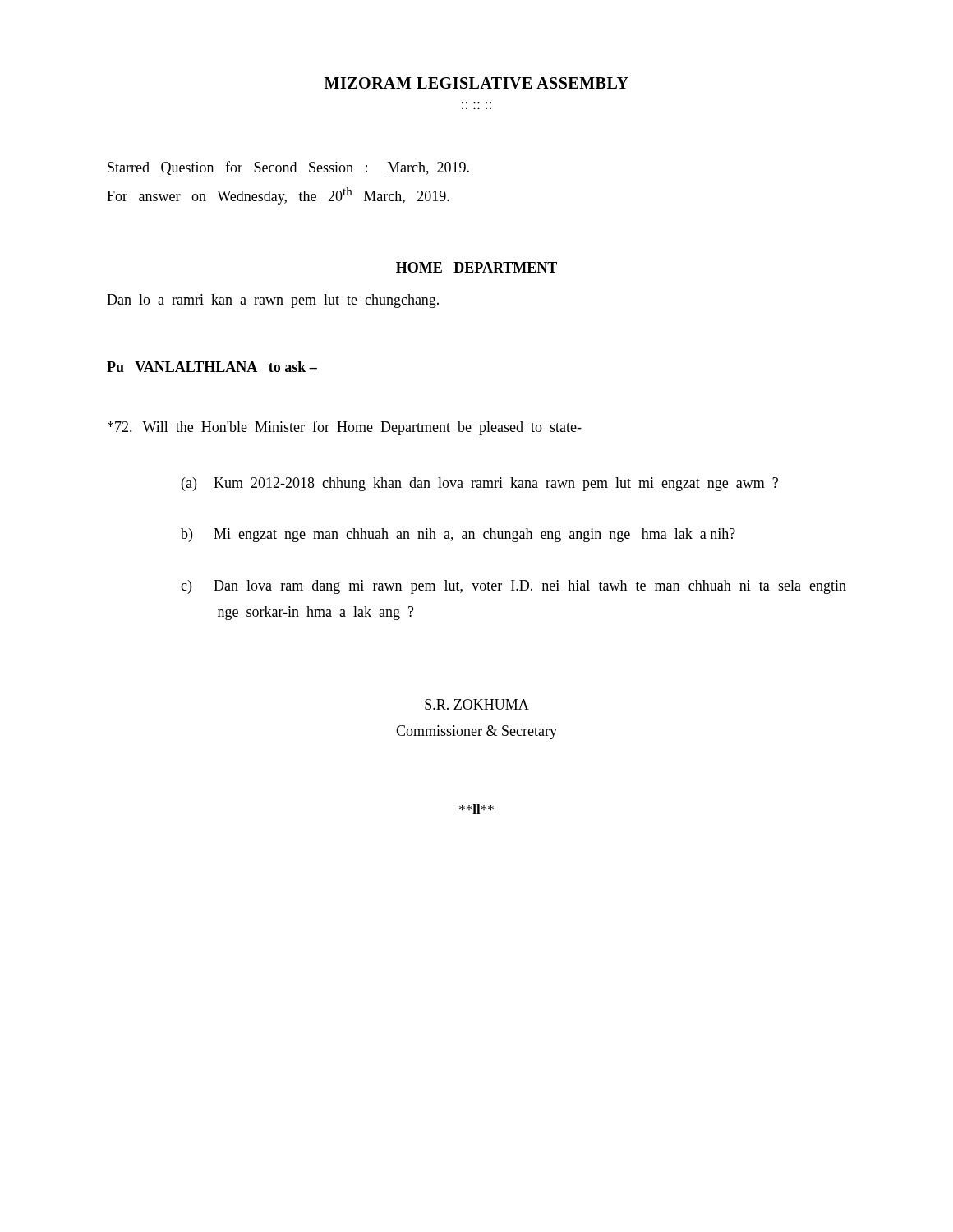Click on the title containing ":: :: ::"
Viewport: 953px width, 1232px height.
tap(476, 104)
